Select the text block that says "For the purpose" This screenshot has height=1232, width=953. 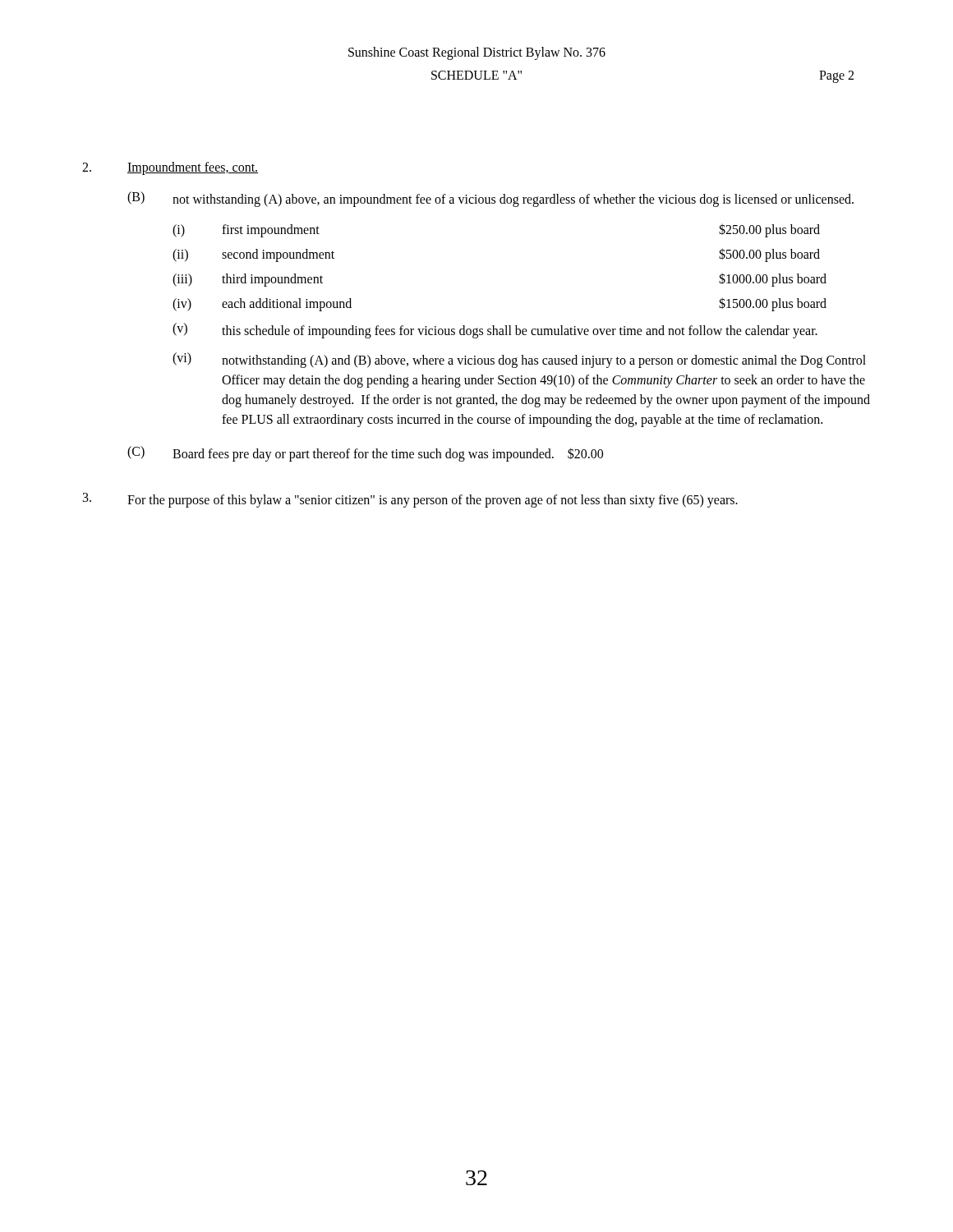click(476, 500)
